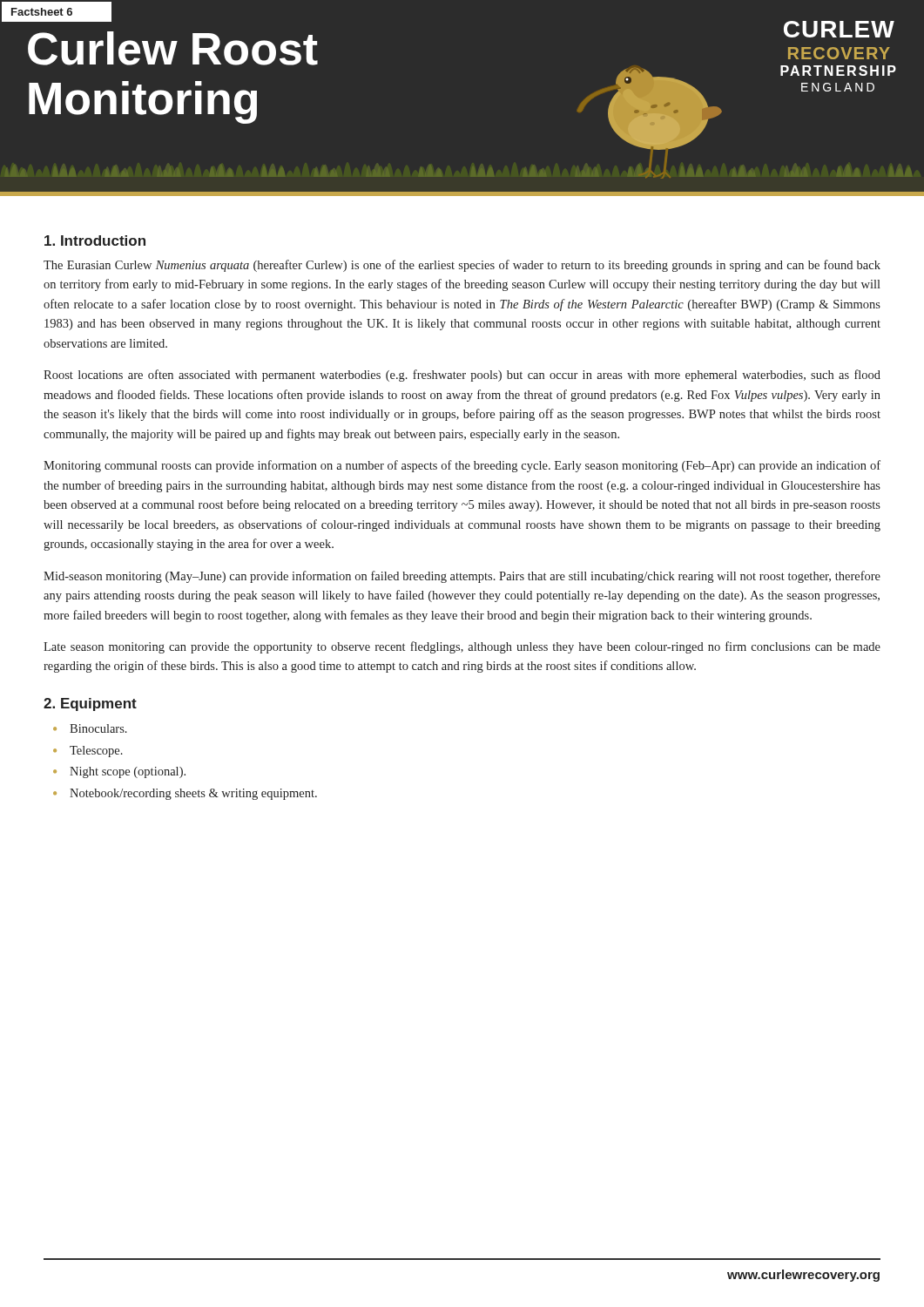924x1307 pixels.
Task: Find the title that says "Curlew RoostMonitoring"
Action: click(172, 74)
